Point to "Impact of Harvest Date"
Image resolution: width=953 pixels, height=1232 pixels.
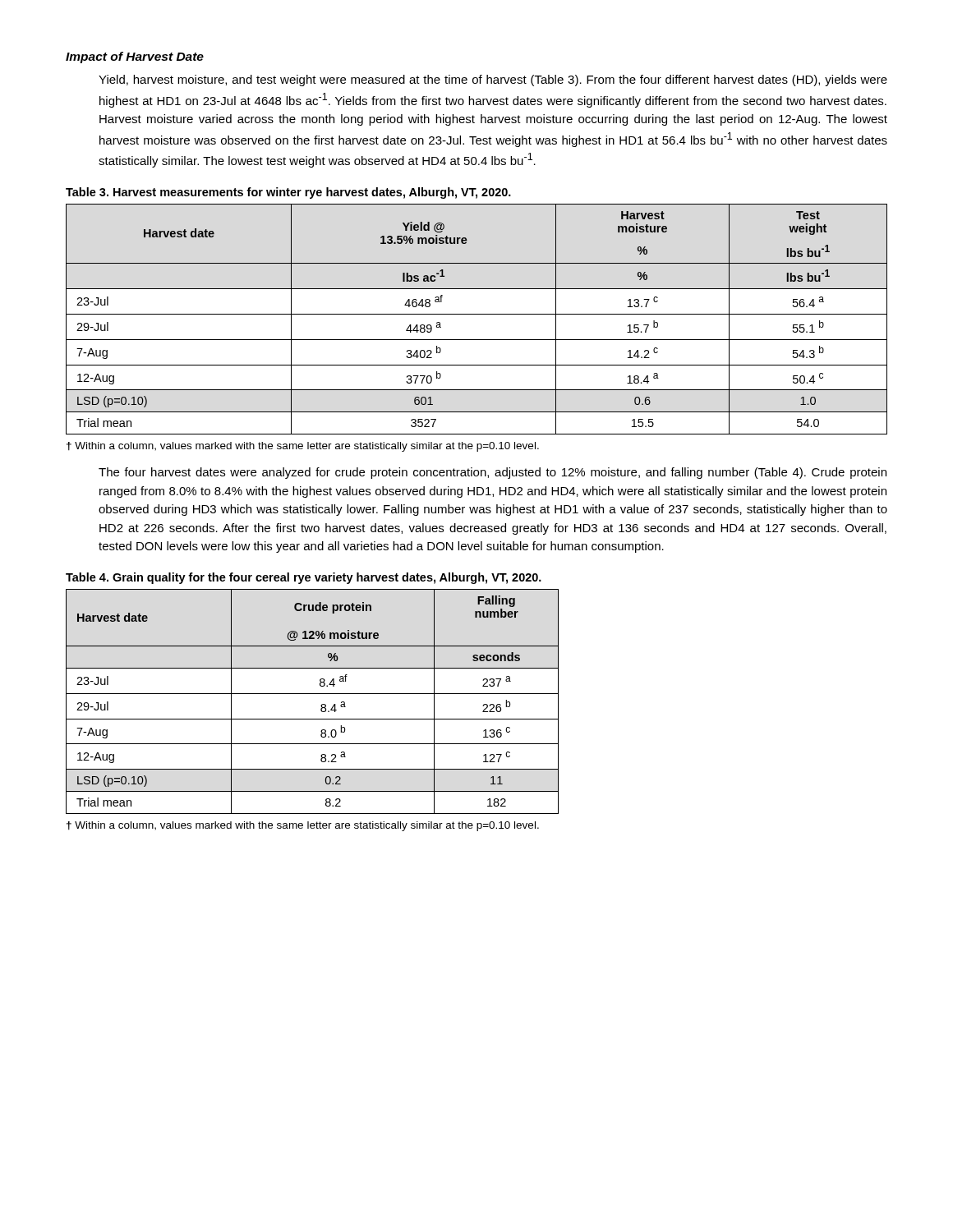135,56
